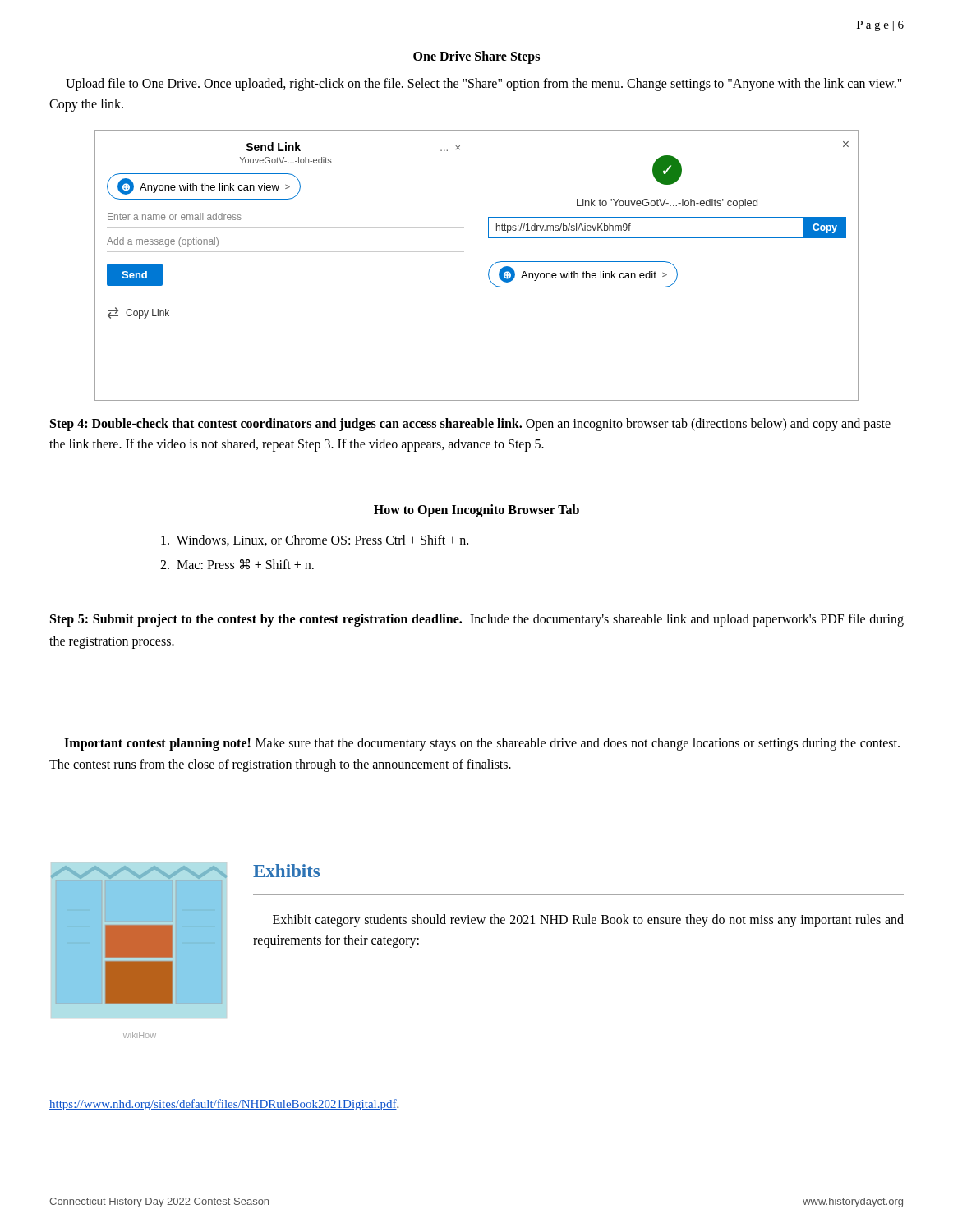
Task: Locate the list item that reads "2. Mac: Press ⌘ + Shift"
Action: click(237, 565)
